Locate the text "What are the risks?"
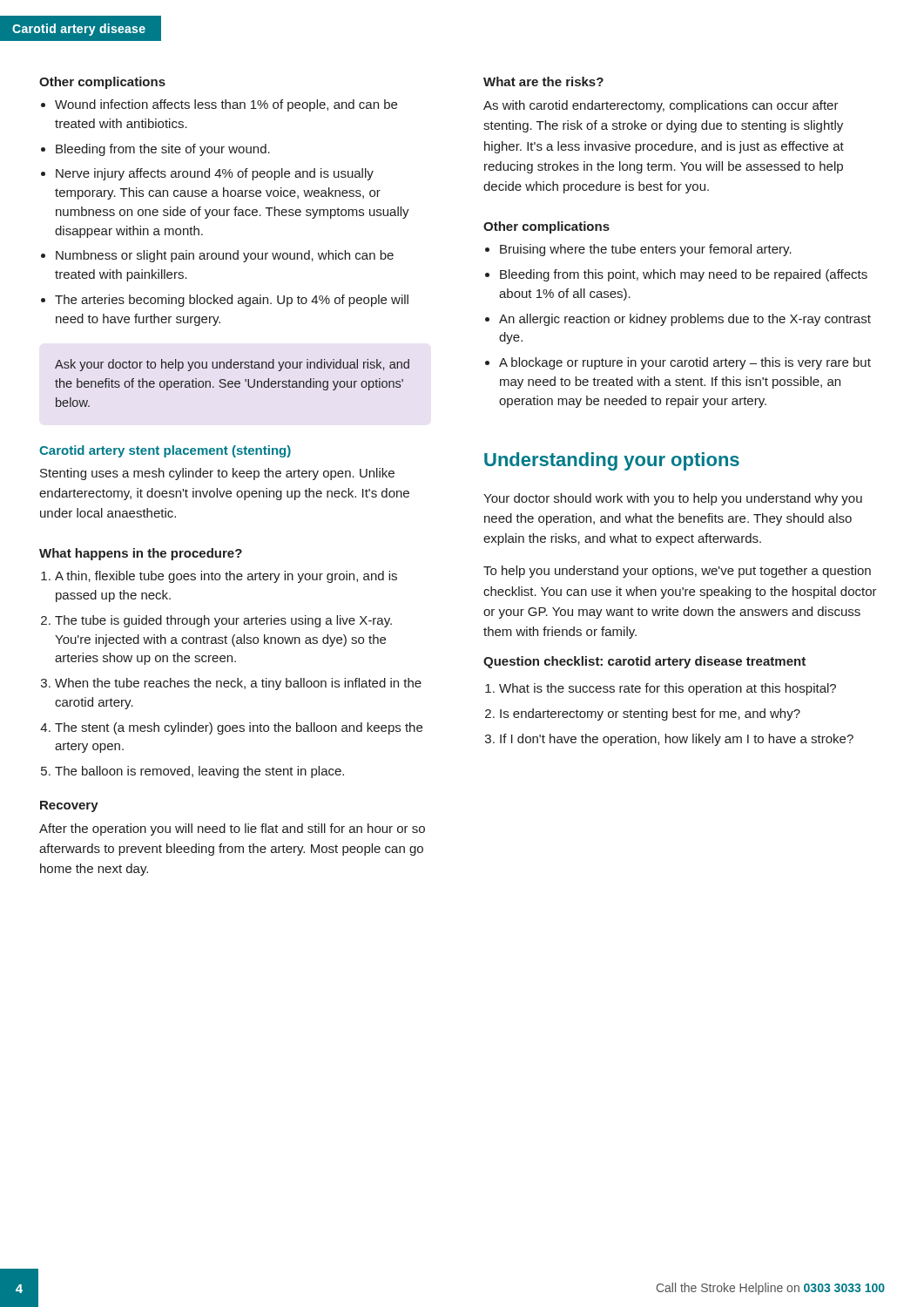The image size is (924, 1307). pyautogui.click(x=544, y=81)
